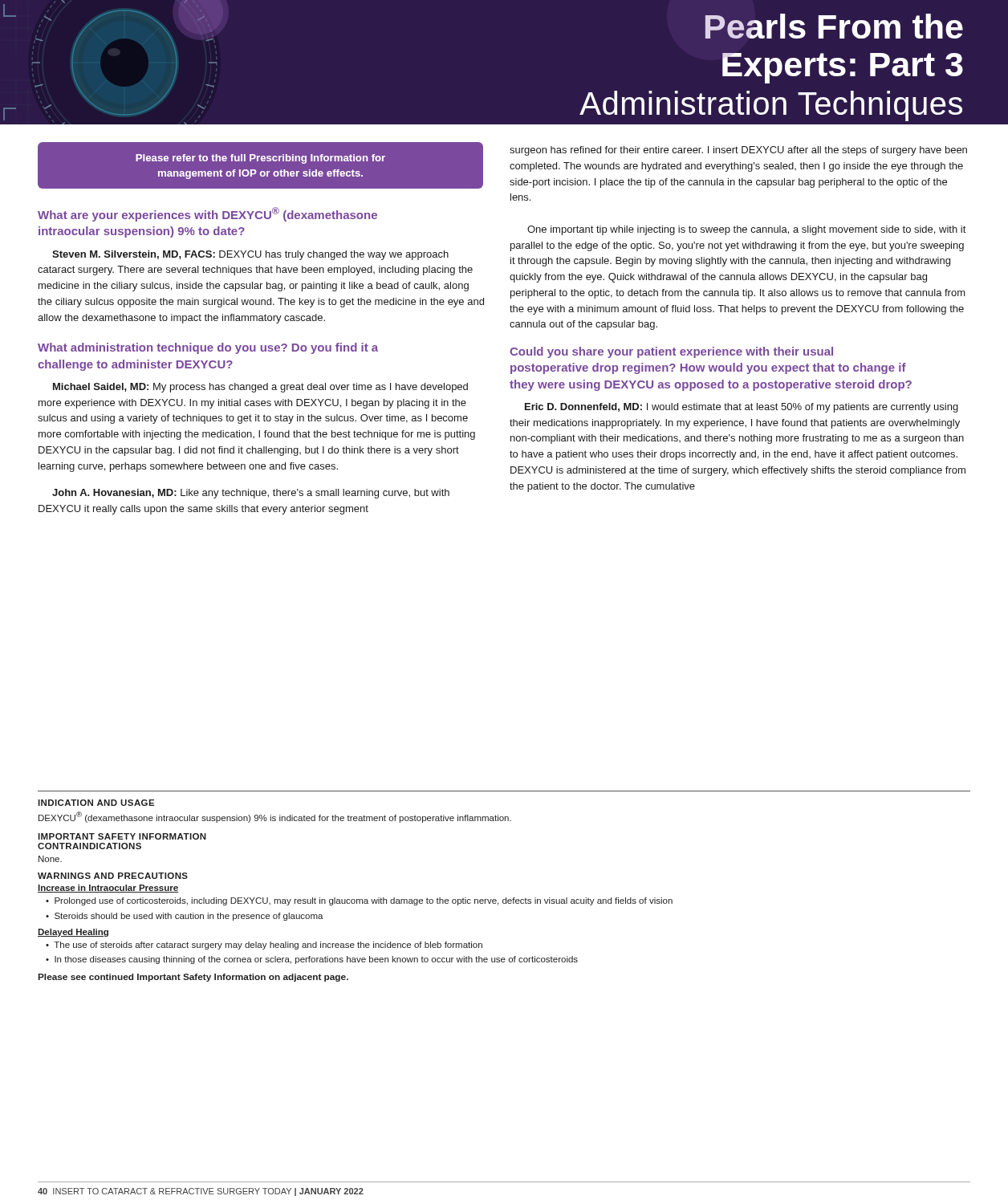1008x1204 pixels.
Task: Click on the title that says "Pearls From the"
Action: point(772,65)
